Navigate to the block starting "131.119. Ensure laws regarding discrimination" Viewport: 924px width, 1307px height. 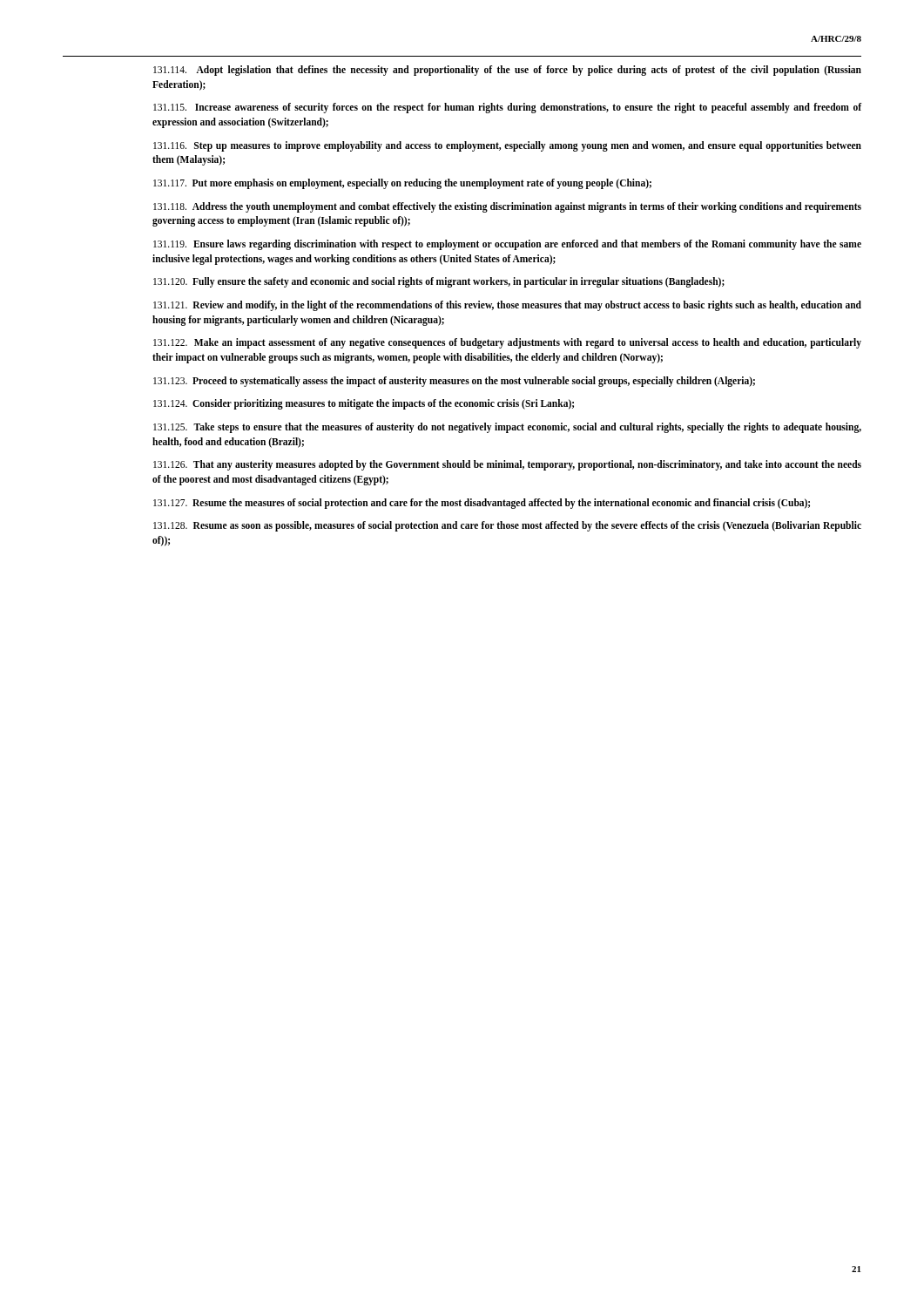[x=507, y=251]
